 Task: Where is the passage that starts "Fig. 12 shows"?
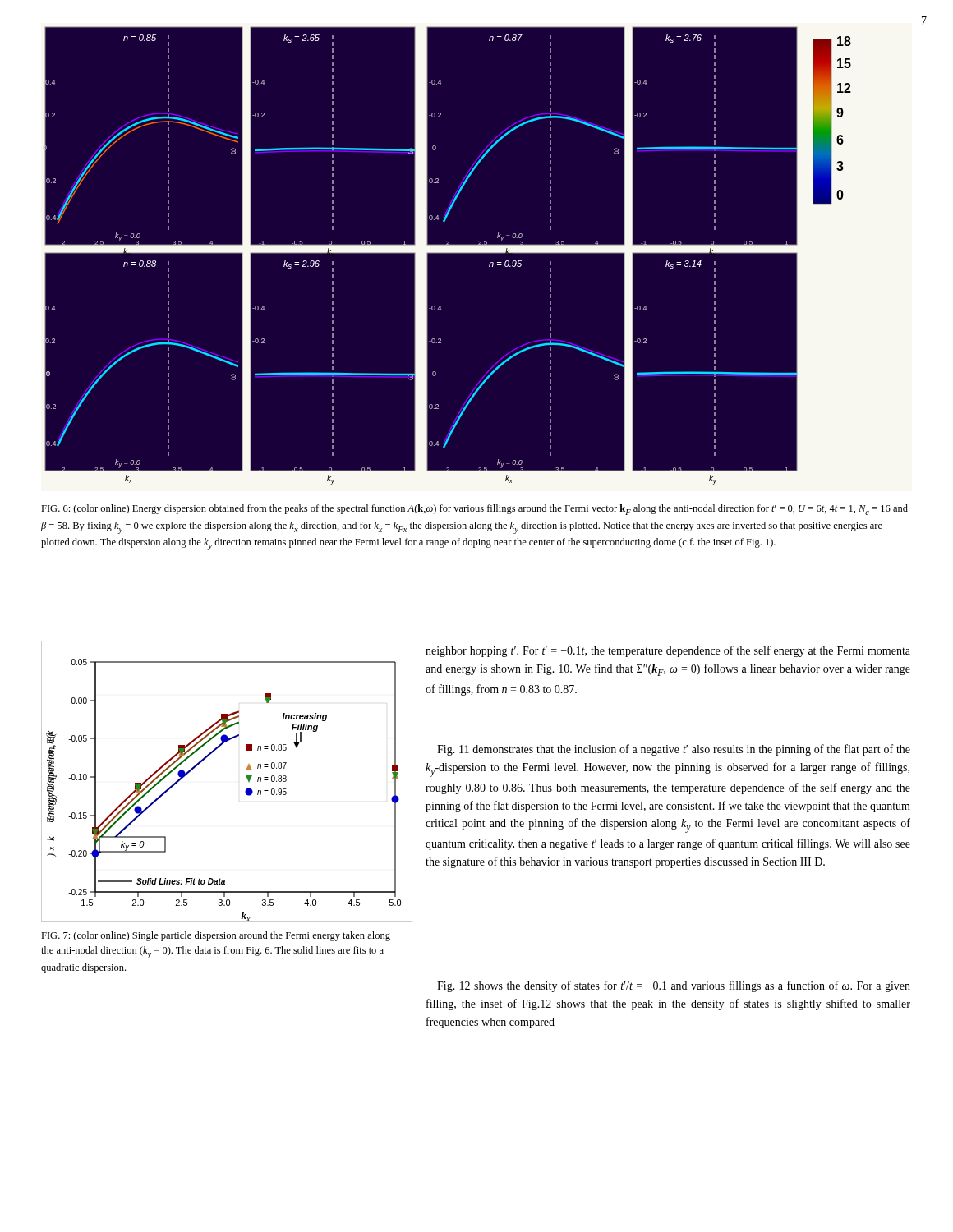click(668, 1004)
